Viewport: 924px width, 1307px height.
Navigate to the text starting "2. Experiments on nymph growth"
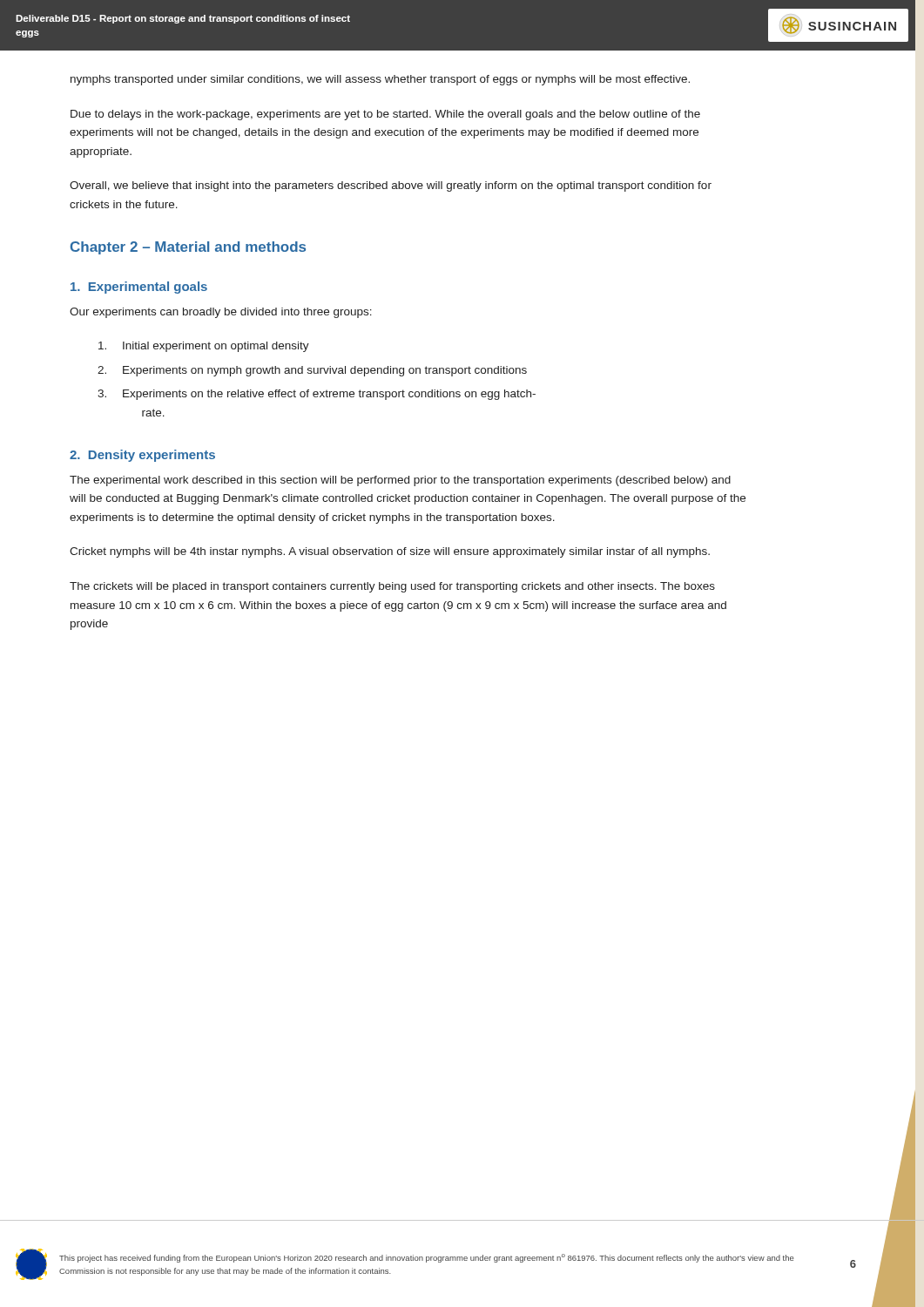pos(312,370)
